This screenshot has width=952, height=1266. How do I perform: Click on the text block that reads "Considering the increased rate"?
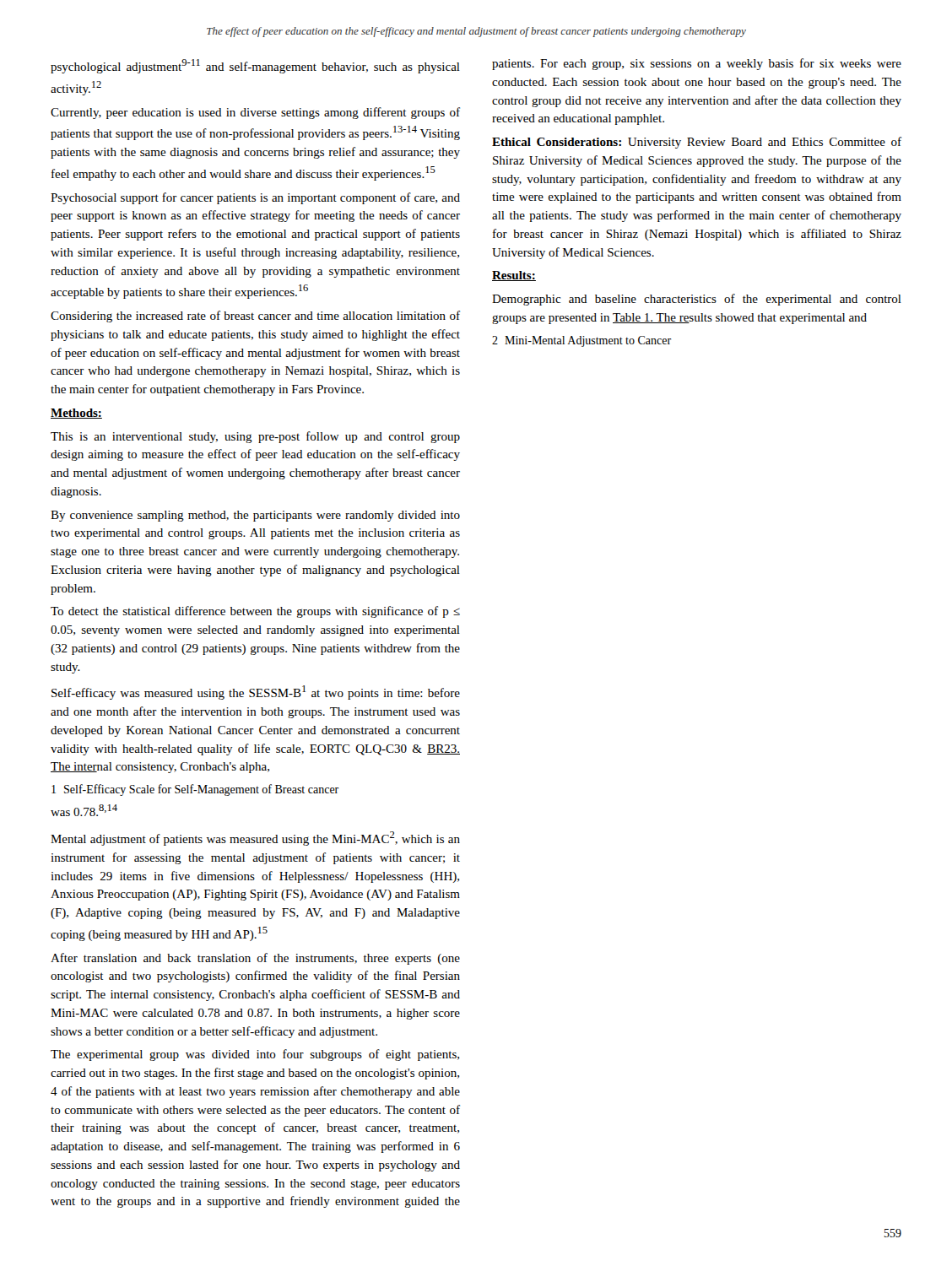click(x=255, y=352)
